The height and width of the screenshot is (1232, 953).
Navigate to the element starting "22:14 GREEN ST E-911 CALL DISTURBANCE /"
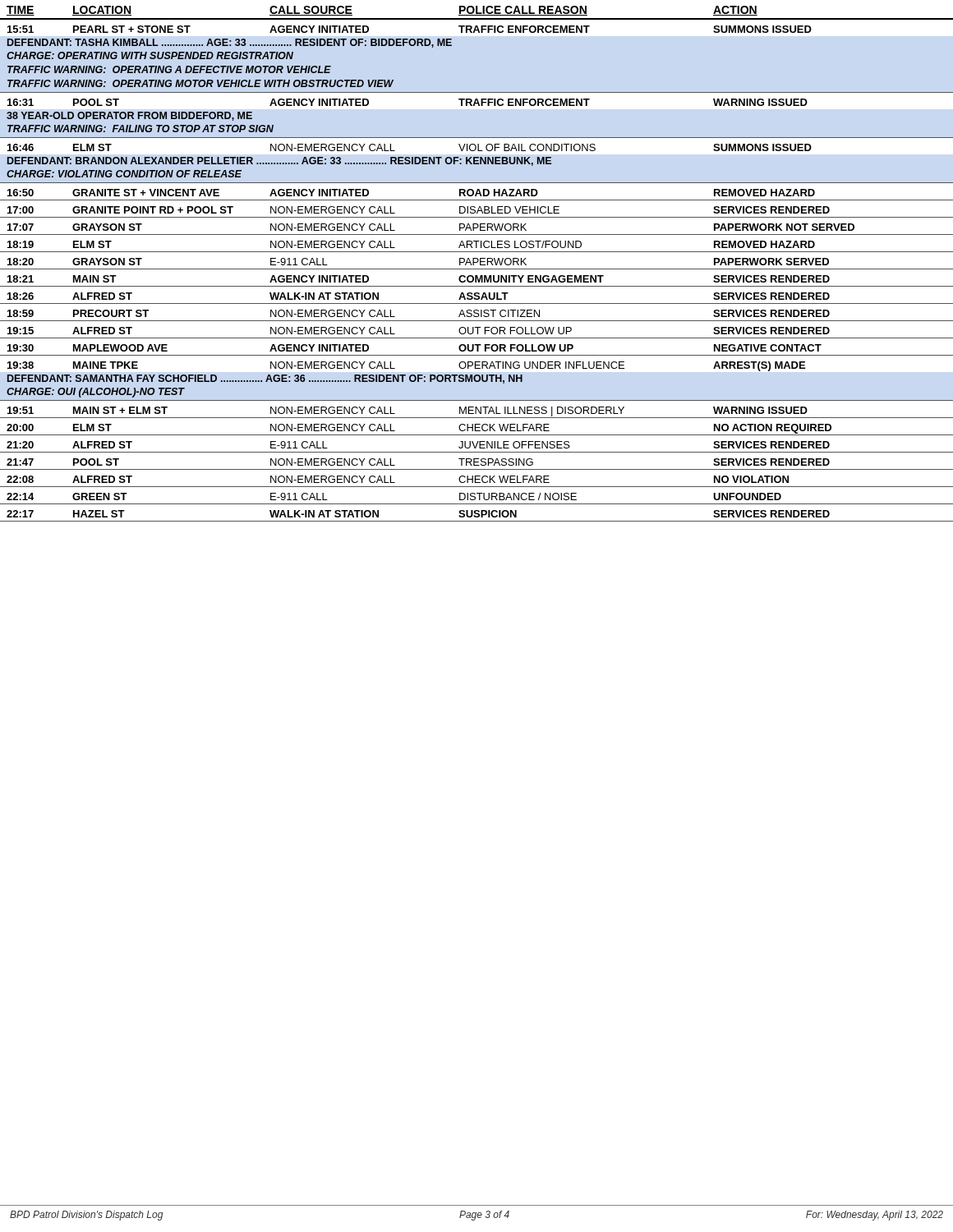[476, 495]
